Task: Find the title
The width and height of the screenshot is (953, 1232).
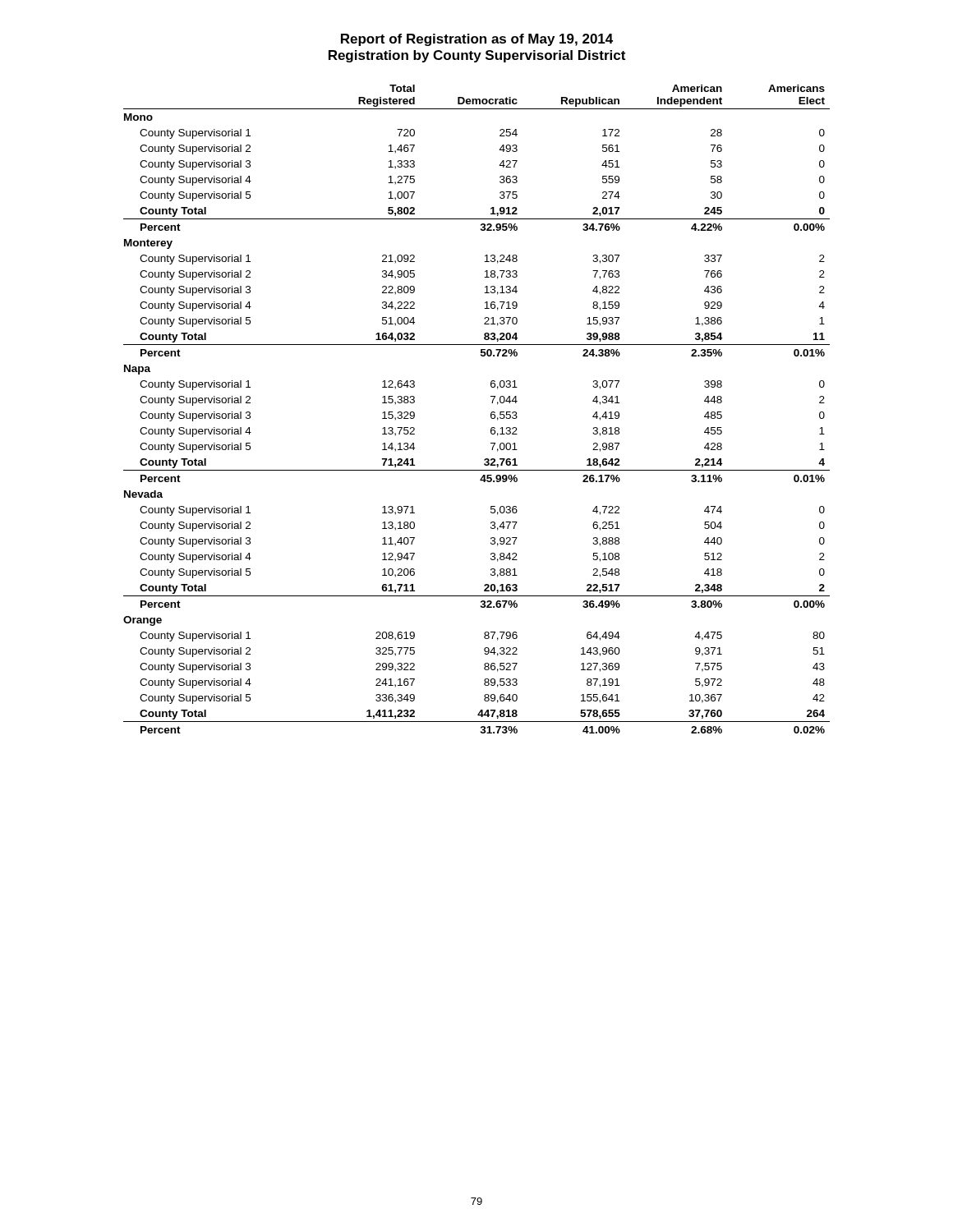Action: pyautogui.click(x=476, y=48)
